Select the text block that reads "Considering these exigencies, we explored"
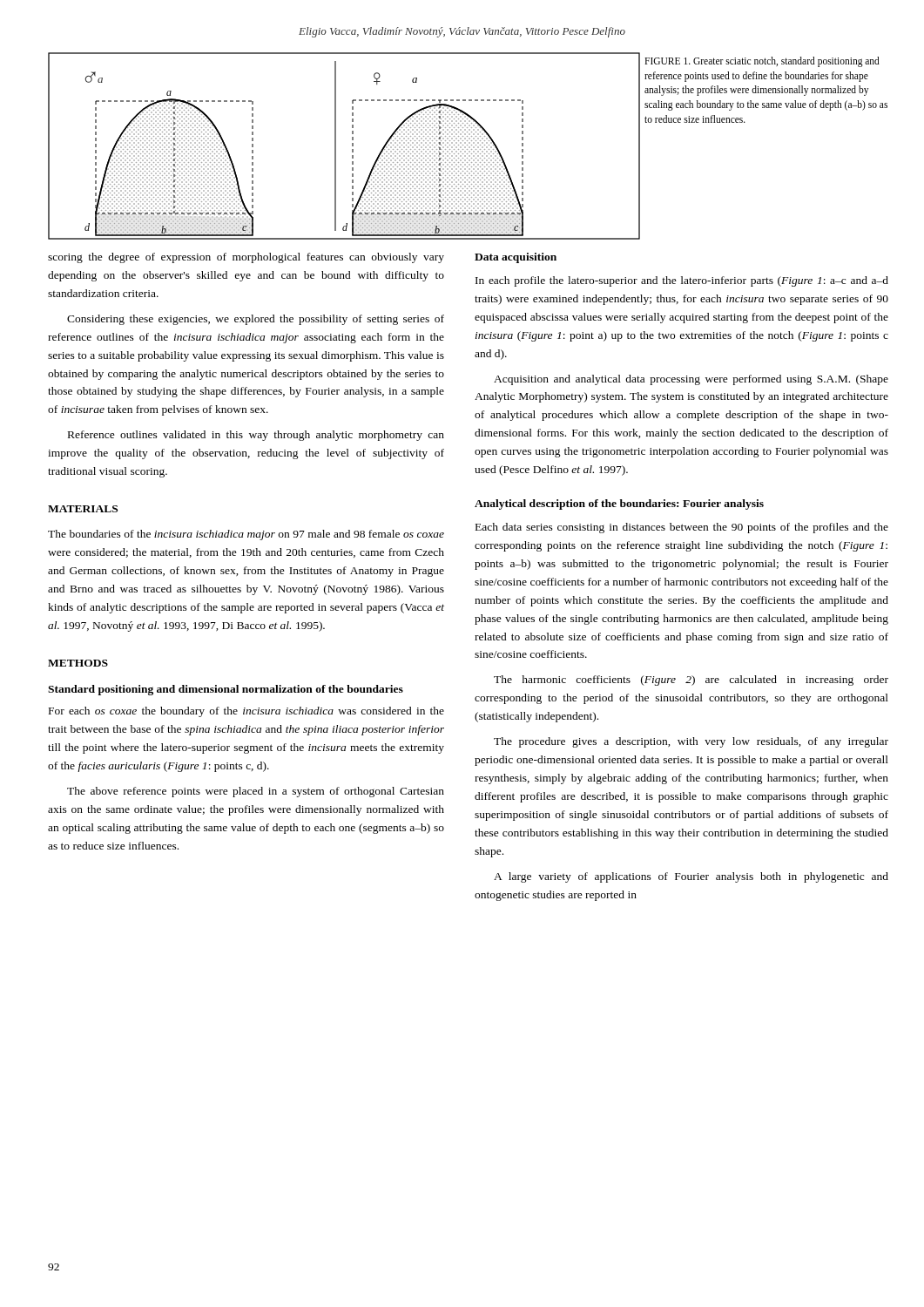 [246, 365]
